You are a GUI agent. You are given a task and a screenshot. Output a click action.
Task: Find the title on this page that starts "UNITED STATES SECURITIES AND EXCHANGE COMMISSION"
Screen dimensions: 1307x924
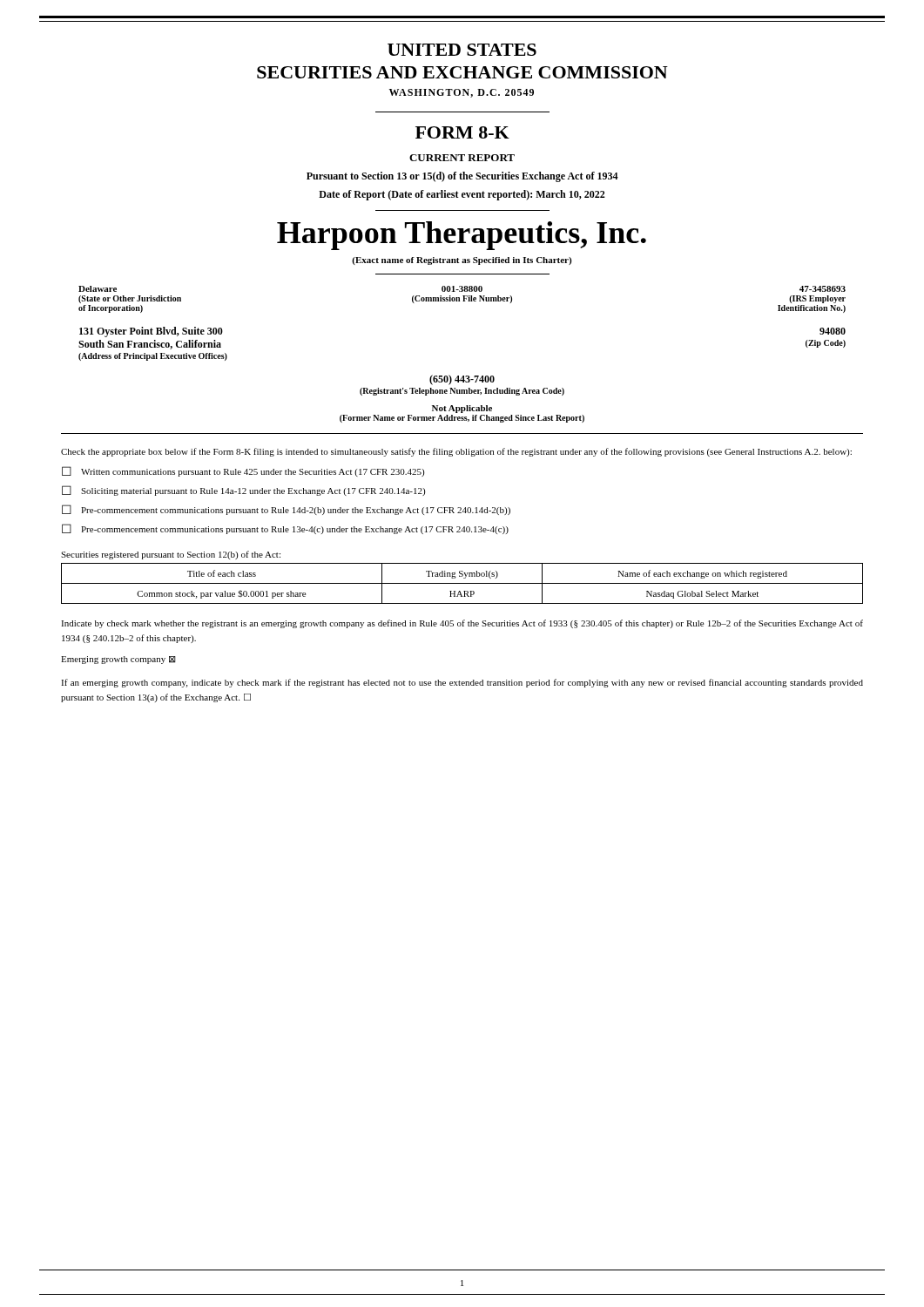point(462,69)
